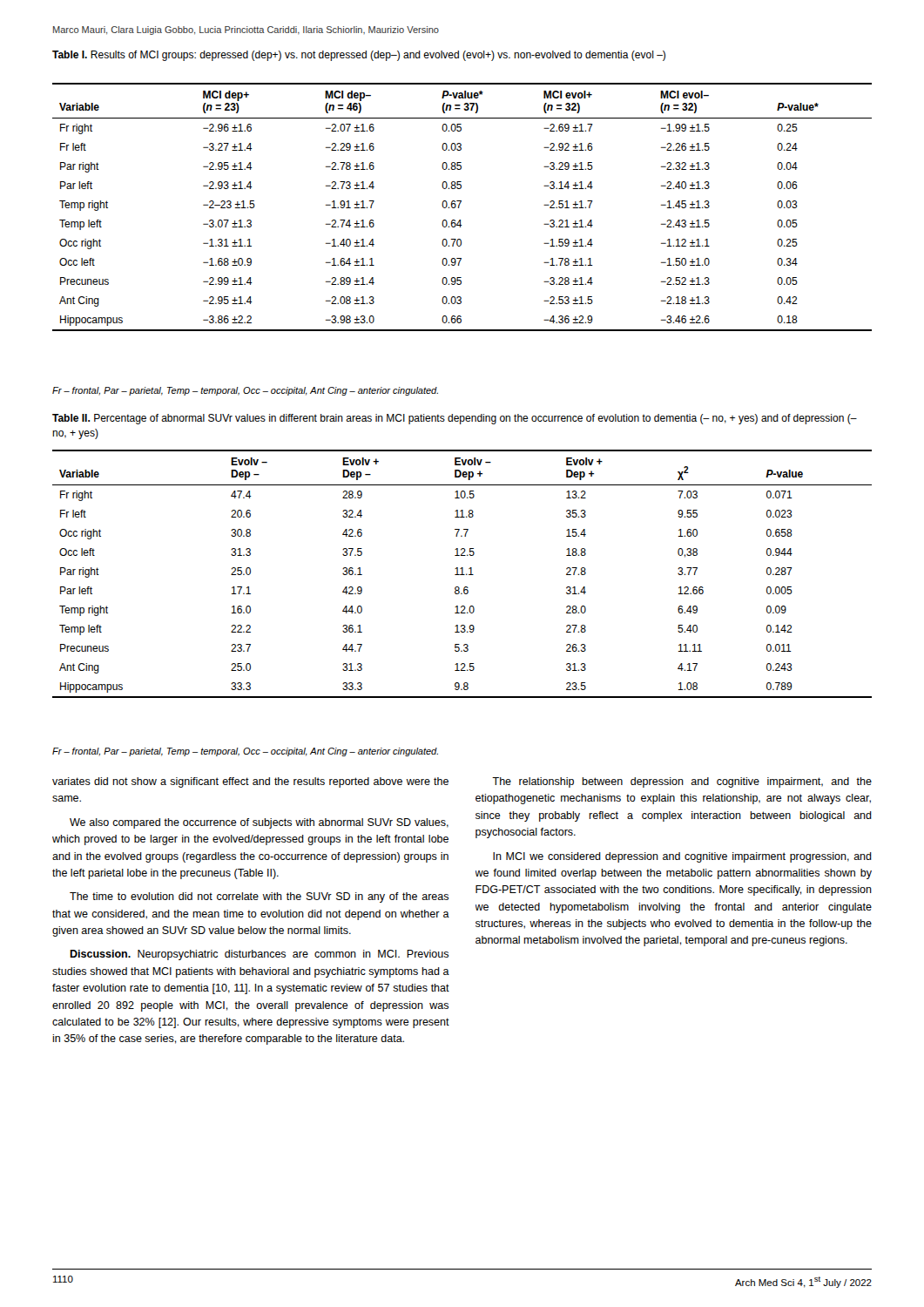Select the text starting "The relationship between"
The height and width of the screenshot is (1307, 924).
pyautogui.click(x=673, y=862)
